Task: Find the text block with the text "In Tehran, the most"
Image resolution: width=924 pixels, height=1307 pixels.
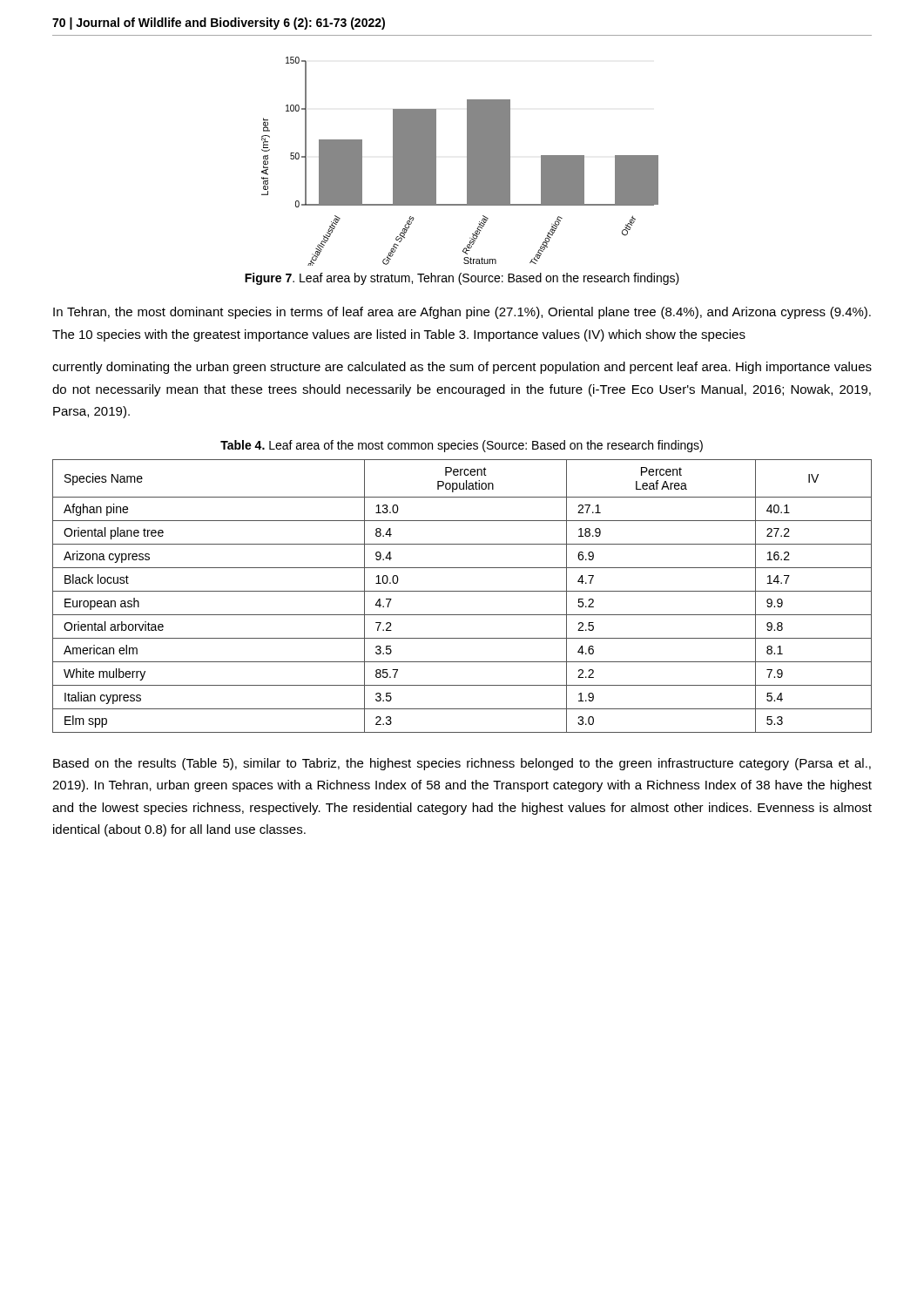Action: pyautogui.click(x=462, y=323)
